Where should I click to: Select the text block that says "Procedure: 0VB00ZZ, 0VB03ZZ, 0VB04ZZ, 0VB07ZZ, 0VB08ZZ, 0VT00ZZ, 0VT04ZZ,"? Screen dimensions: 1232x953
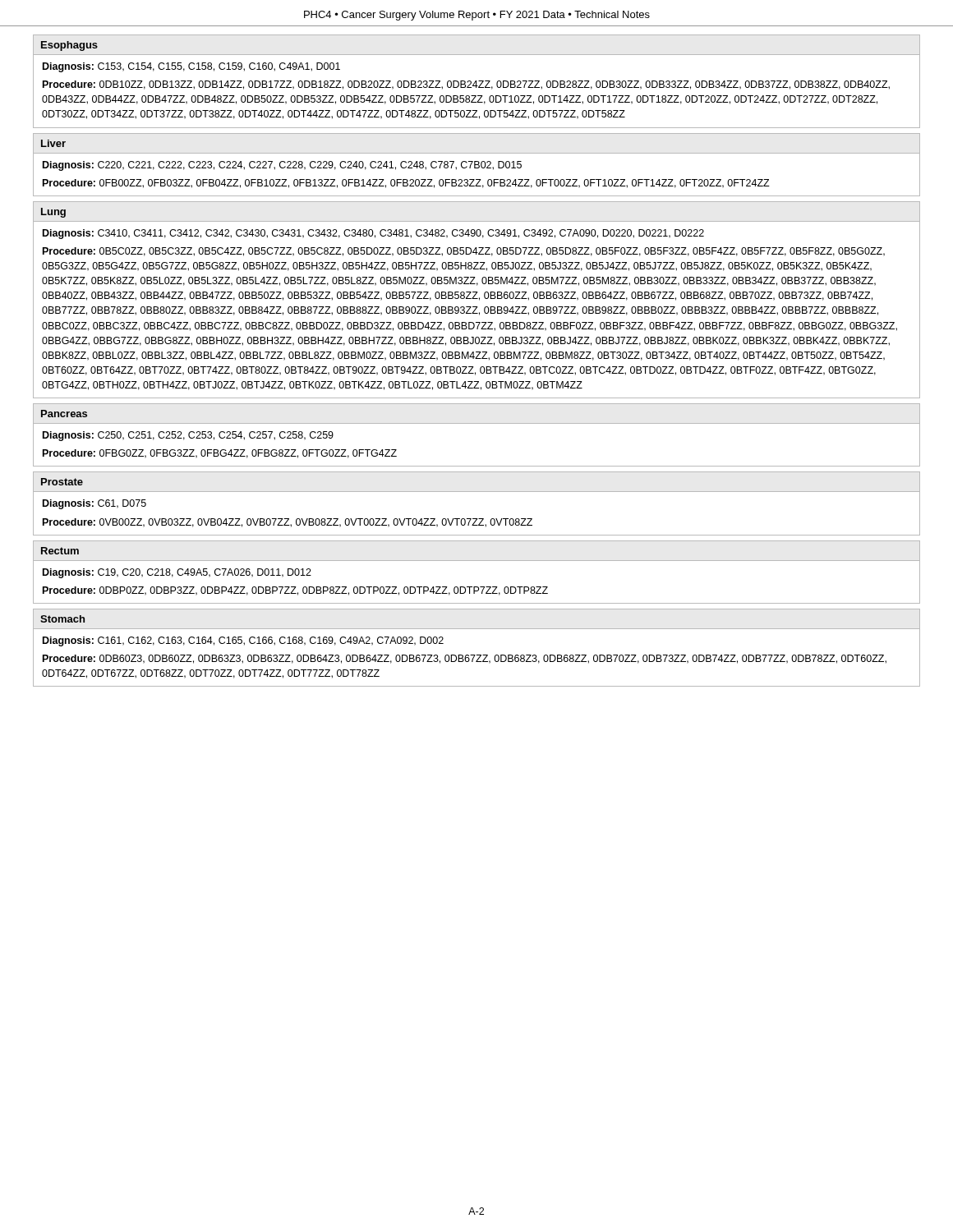point(287,522)
